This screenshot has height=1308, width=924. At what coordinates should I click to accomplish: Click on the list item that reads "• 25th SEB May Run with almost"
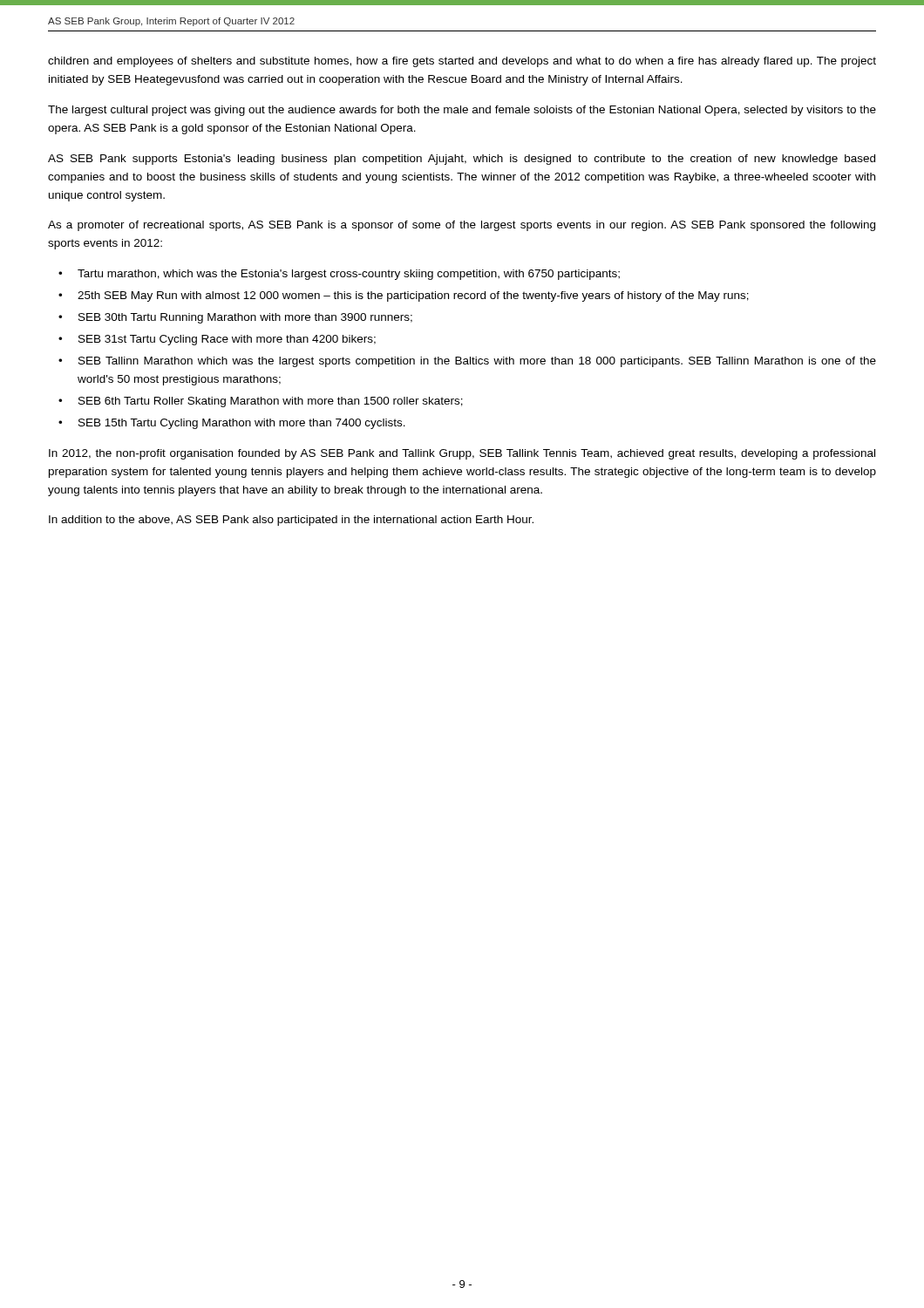(x=467, y=296)
